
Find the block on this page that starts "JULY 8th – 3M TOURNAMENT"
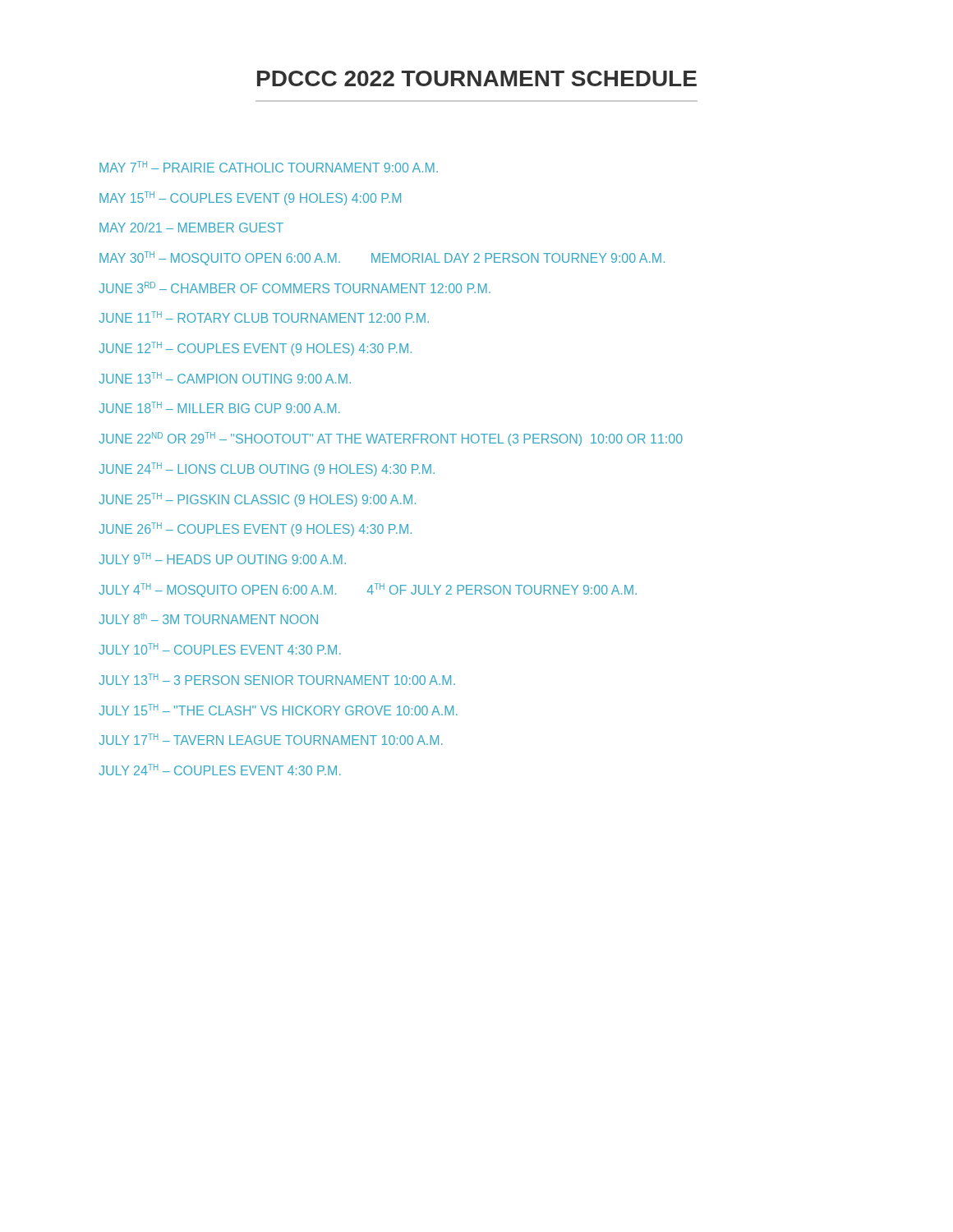pyautogui.click(x=209, y=620)
